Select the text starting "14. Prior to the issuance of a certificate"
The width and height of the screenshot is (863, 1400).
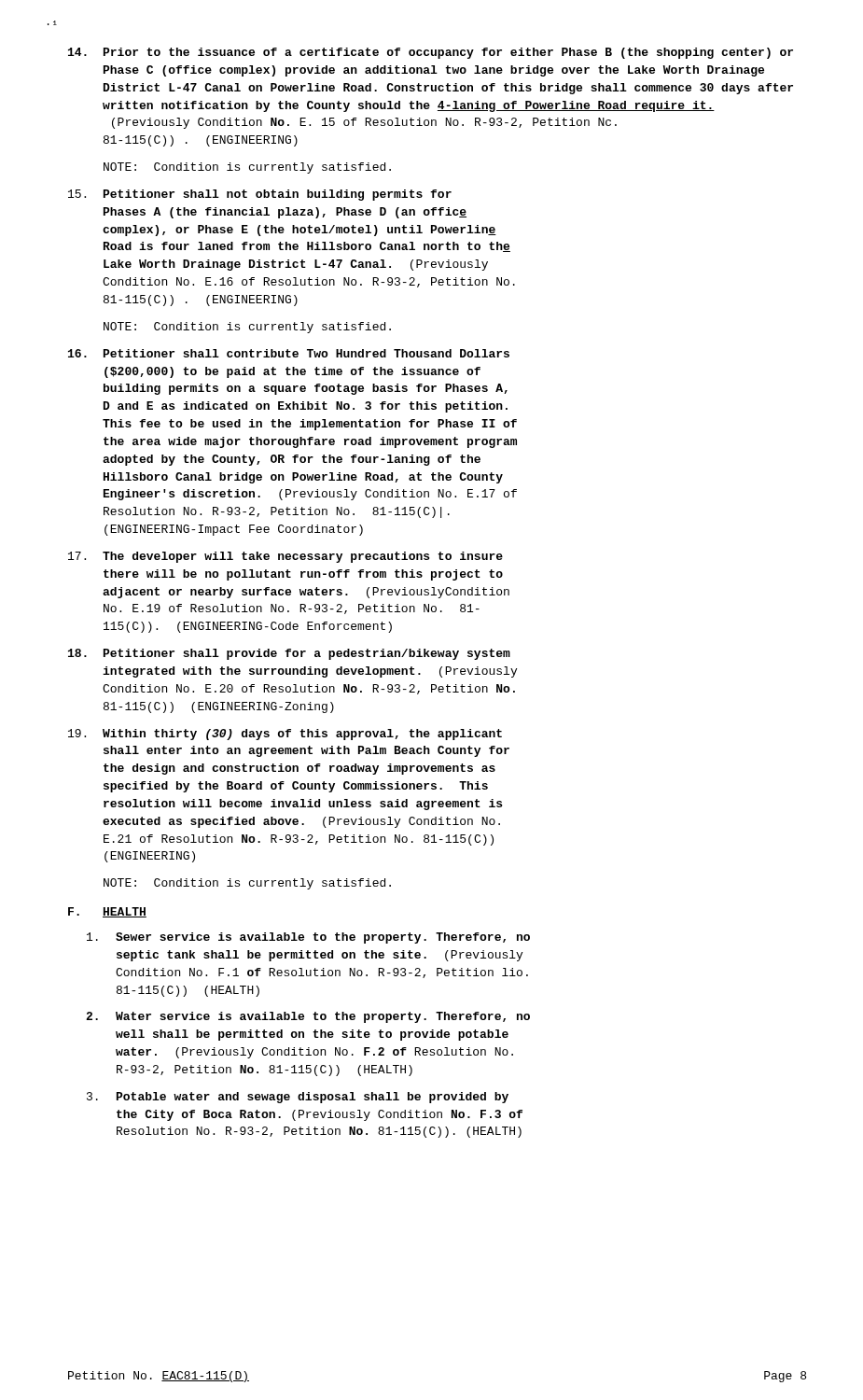coord(437,98)
